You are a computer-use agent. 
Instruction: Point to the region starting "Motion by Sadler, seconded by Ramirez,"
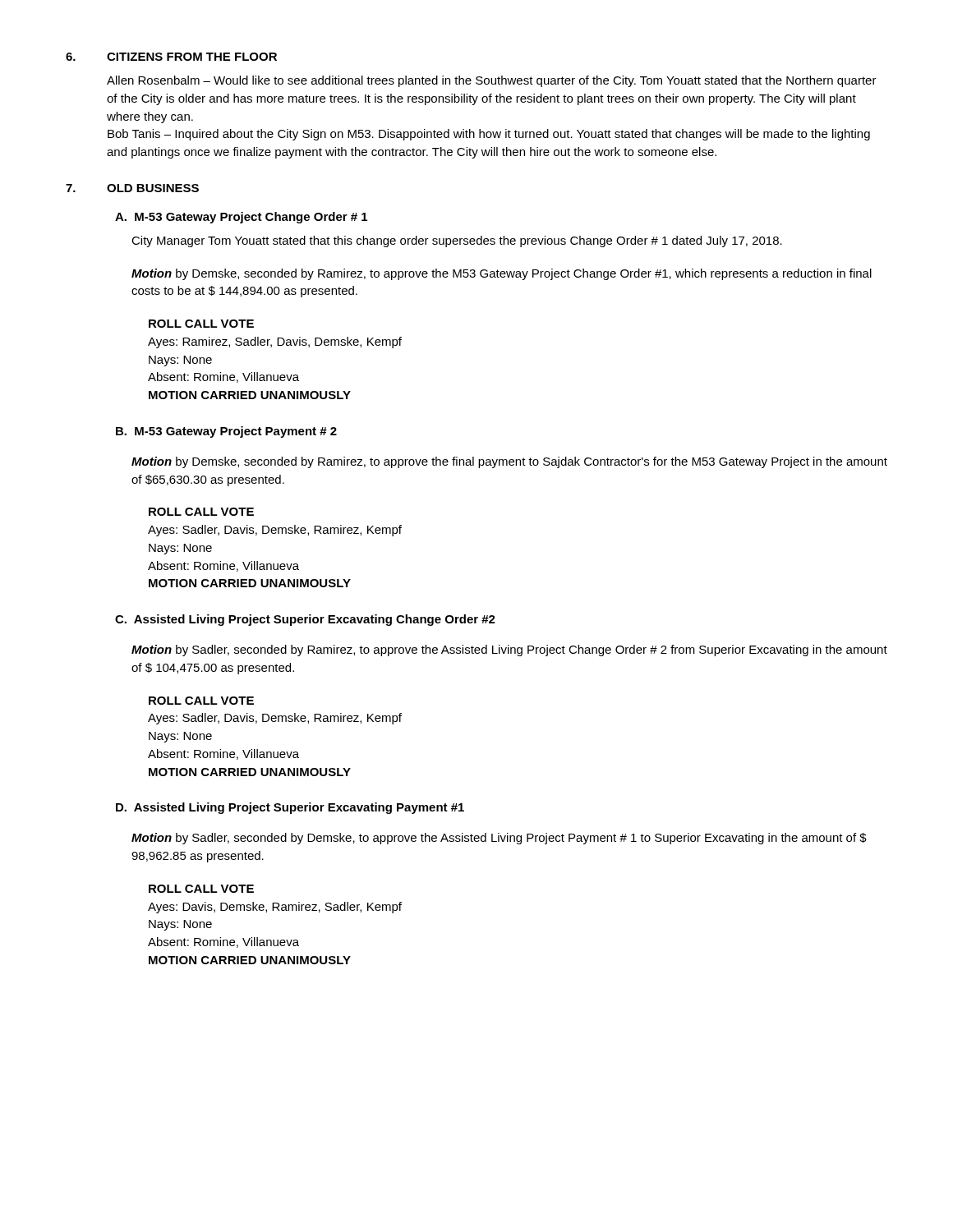point(509,658)
